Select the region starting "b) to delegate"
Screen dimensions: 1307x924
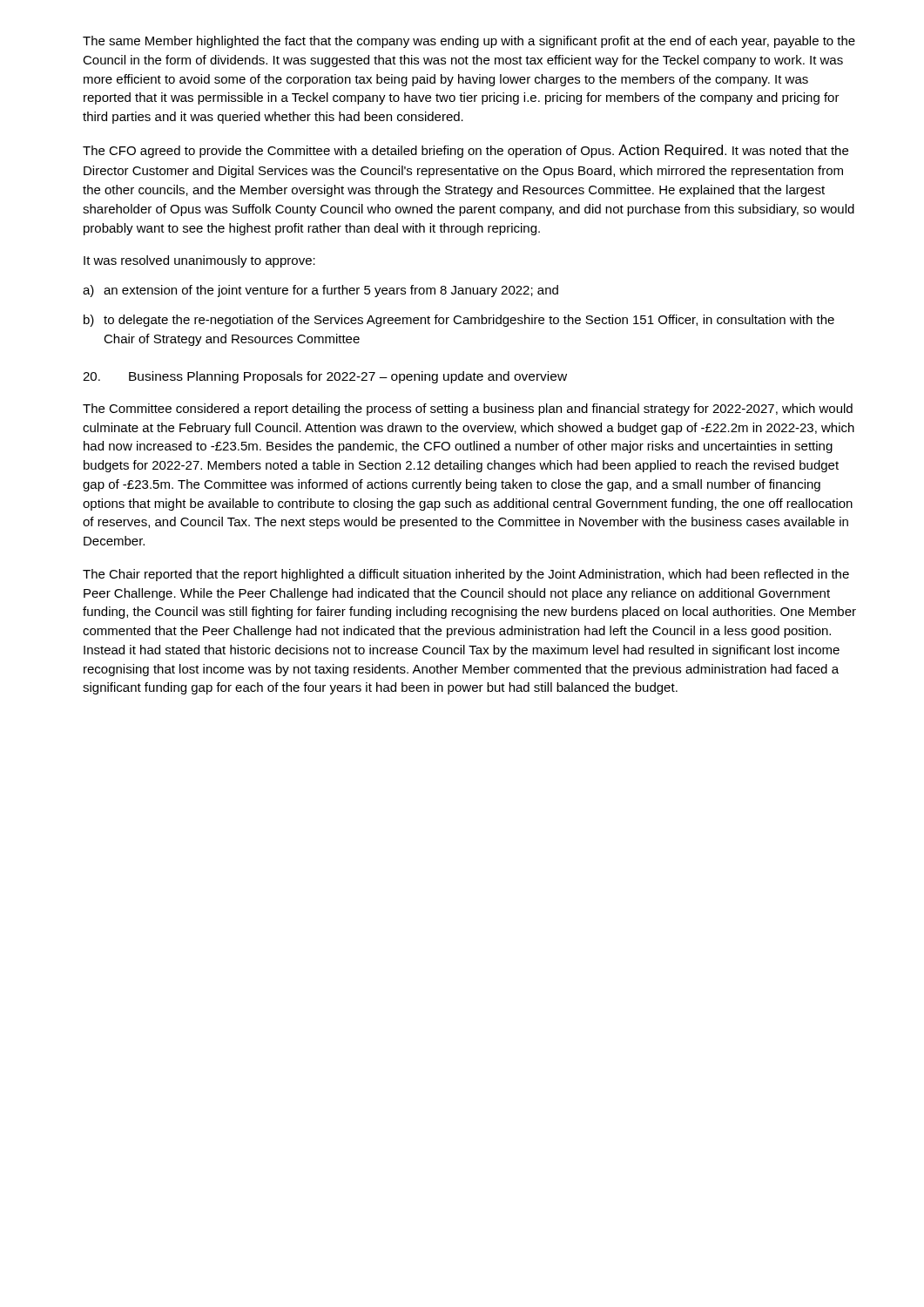click(x=471, y=329)
